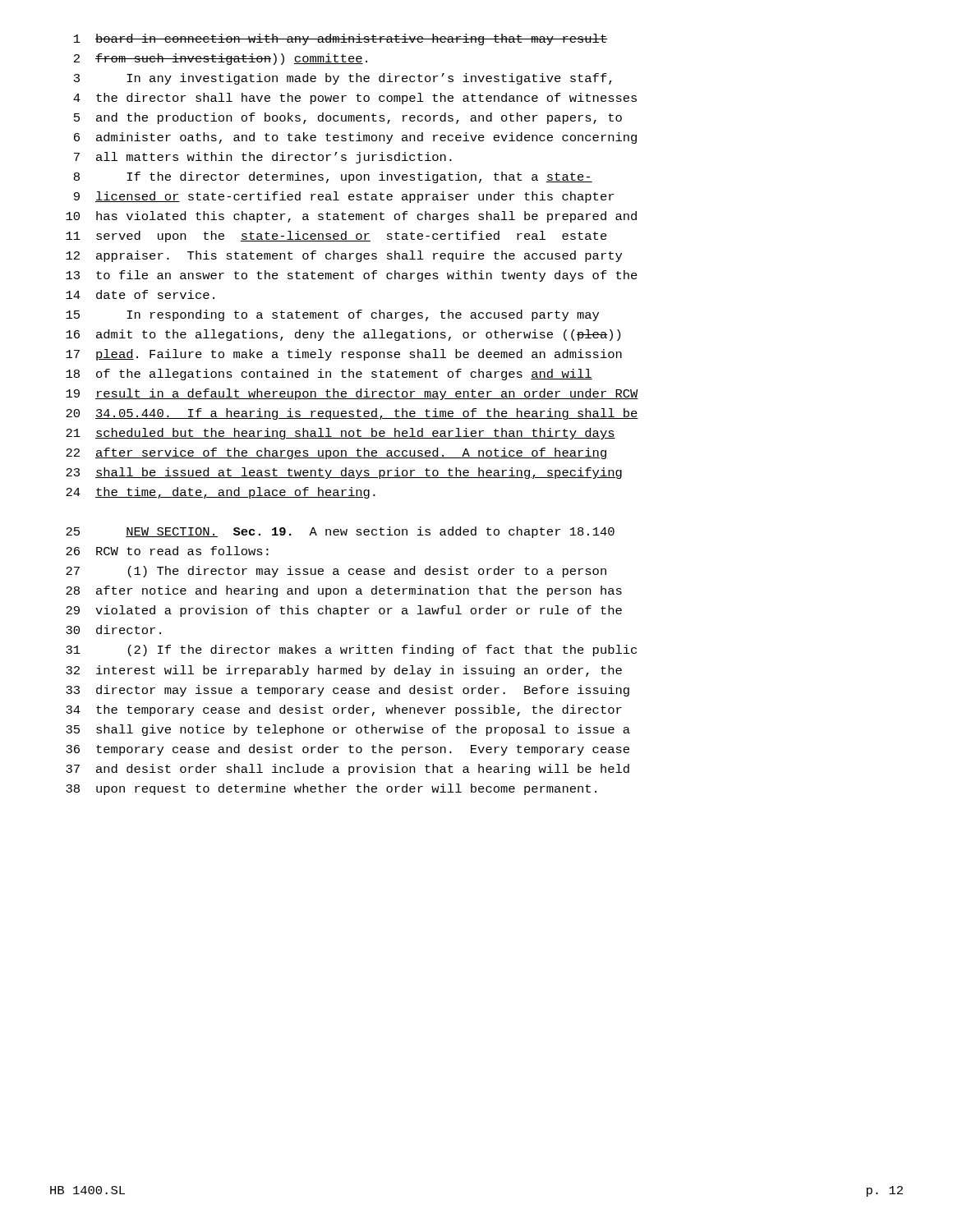The image size is (953, 1232).
Task: Click on the list item that reads "2 from such investigation)) committee."
Action: click(x=221, y=59)
